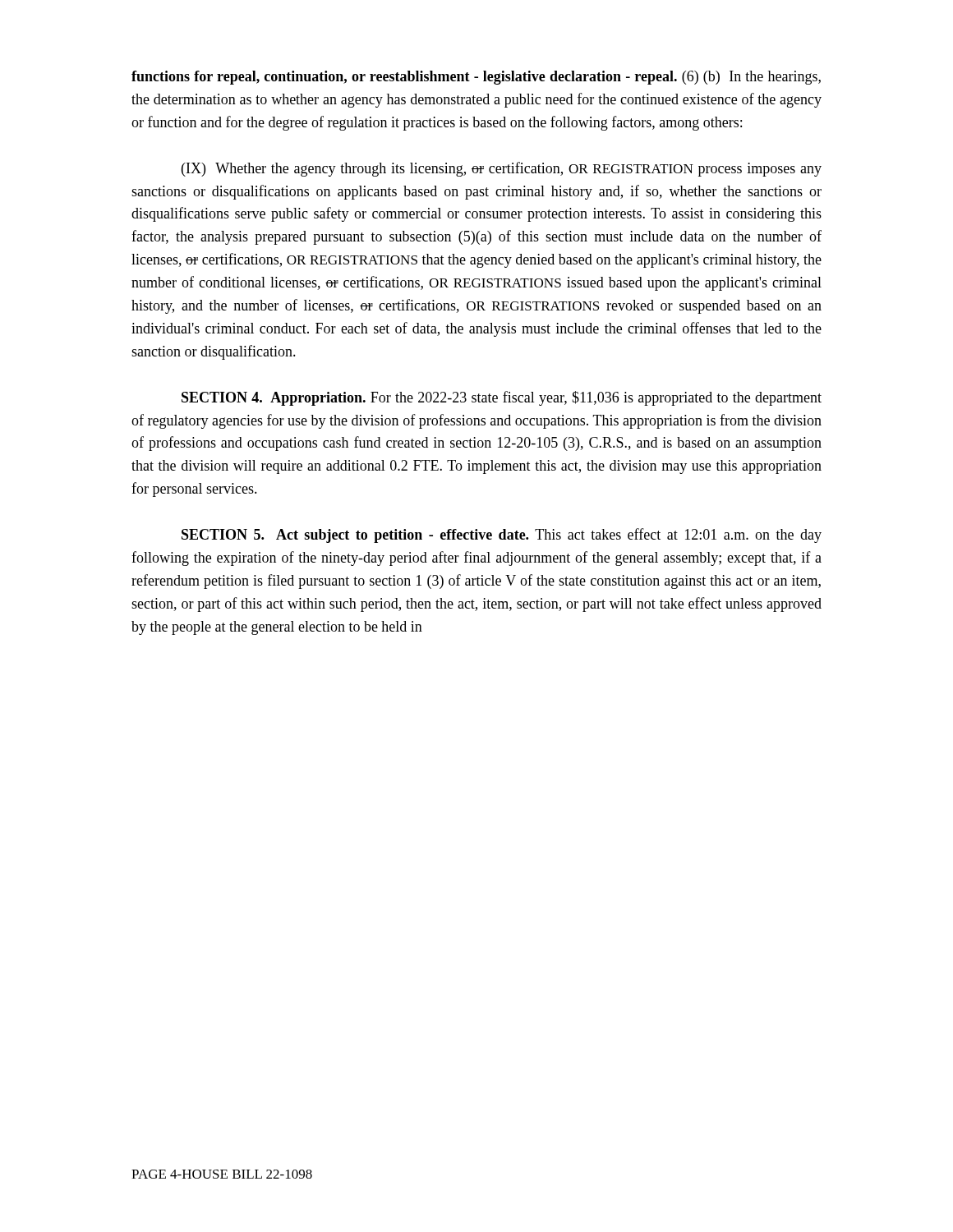This screenshot has width=953, height=1232.
Task: Locate the text starting "SECTION 5. Act subject"
Action: [476, 581]
